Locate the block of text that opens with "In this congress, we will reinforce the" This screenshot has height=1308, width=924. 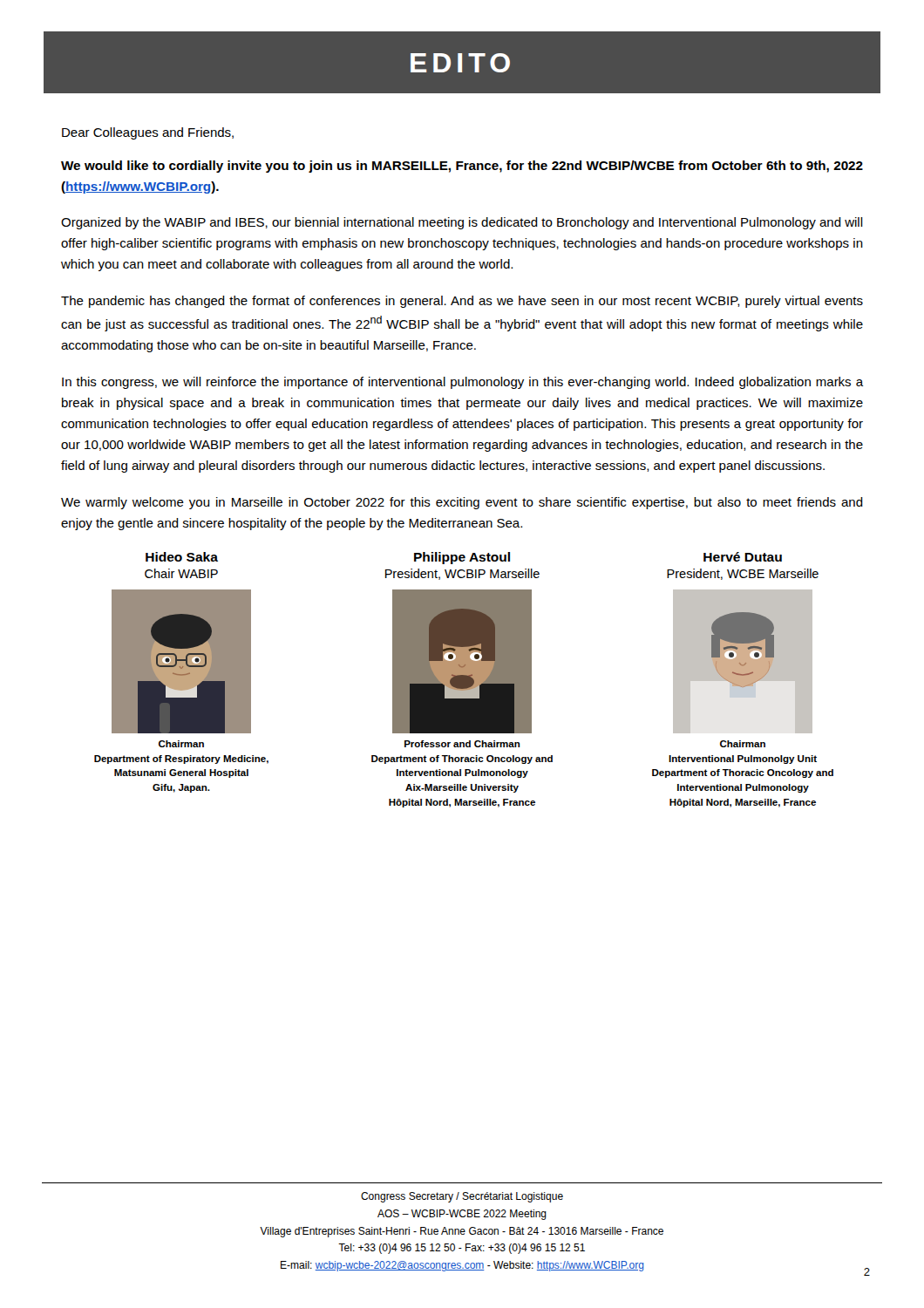click(462, 423)
